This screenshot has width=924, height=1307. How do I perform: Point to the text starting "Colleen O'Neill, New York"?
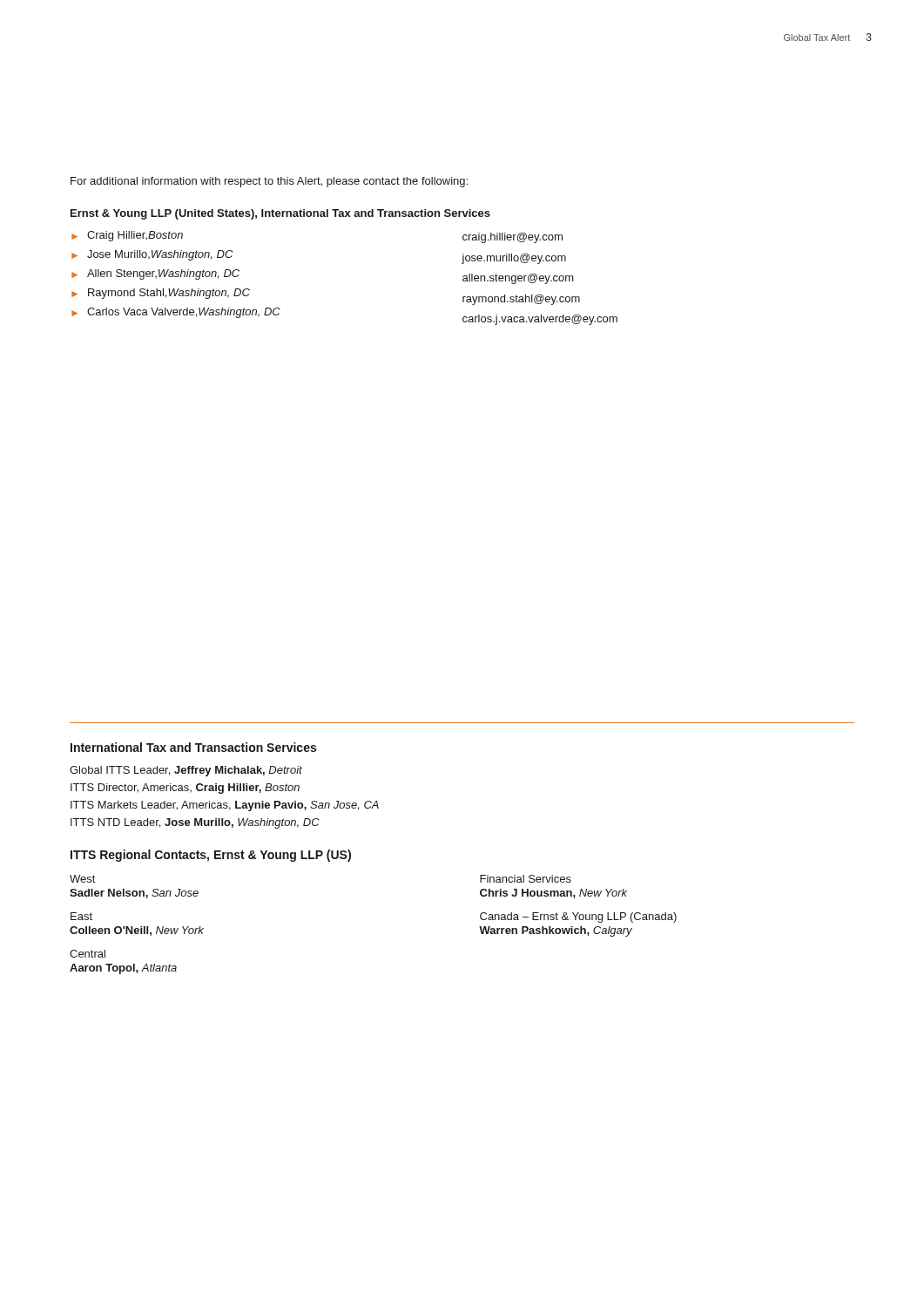coord(137,930)
